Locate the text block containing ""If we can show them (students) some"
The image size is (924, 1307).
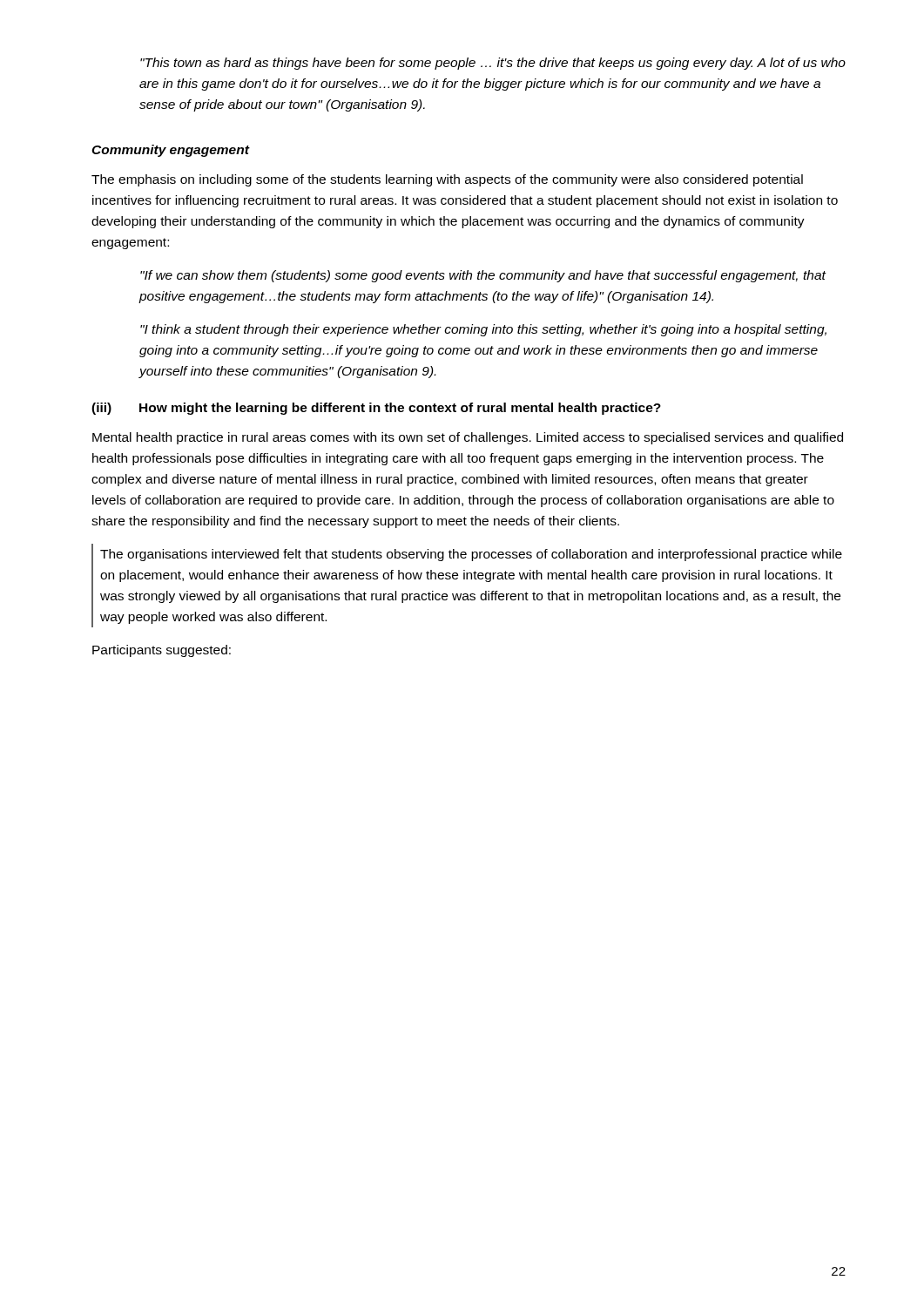(492, 323)
